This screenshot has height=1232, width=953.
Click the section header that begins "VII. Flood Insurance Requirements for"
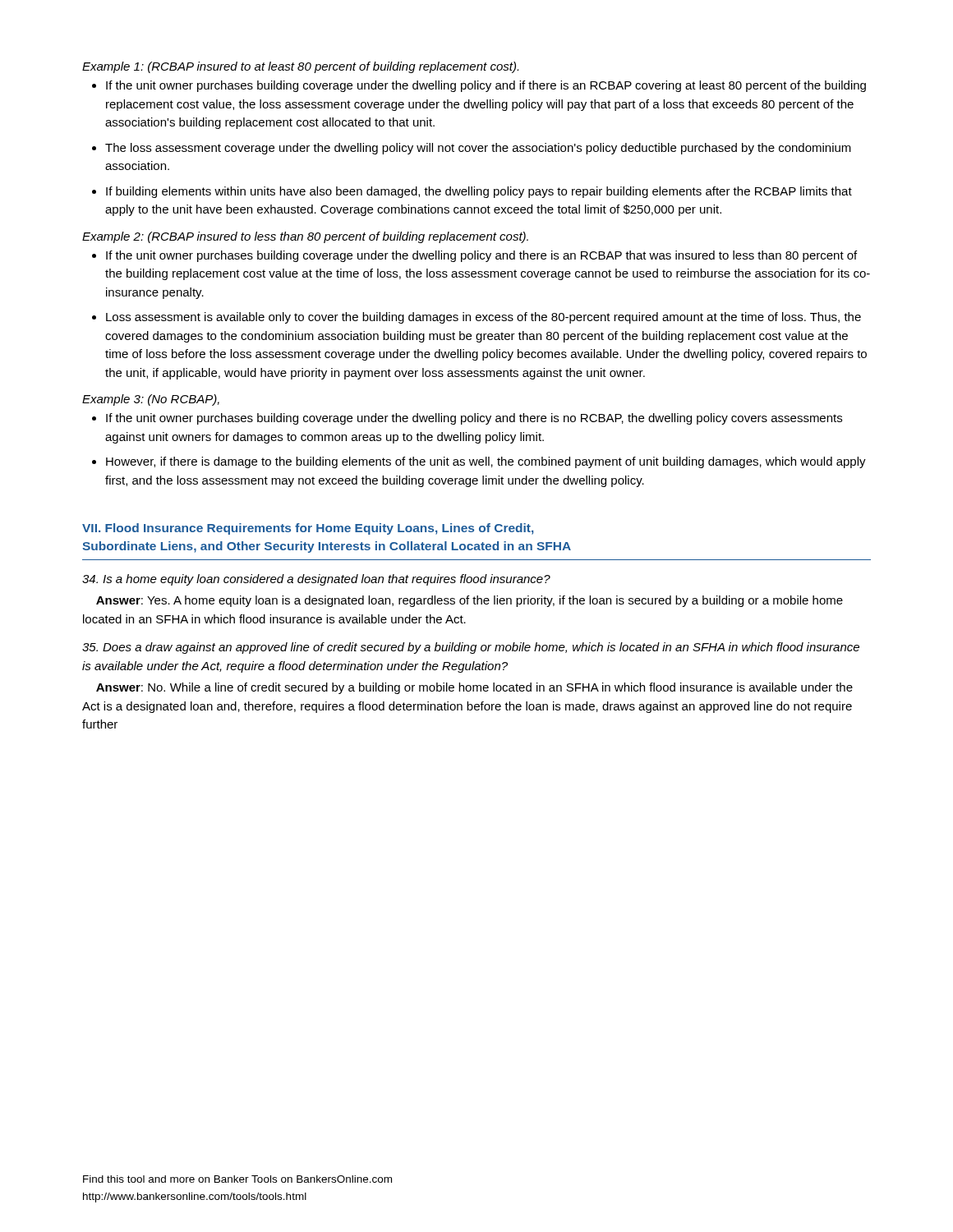pos(327,537)
